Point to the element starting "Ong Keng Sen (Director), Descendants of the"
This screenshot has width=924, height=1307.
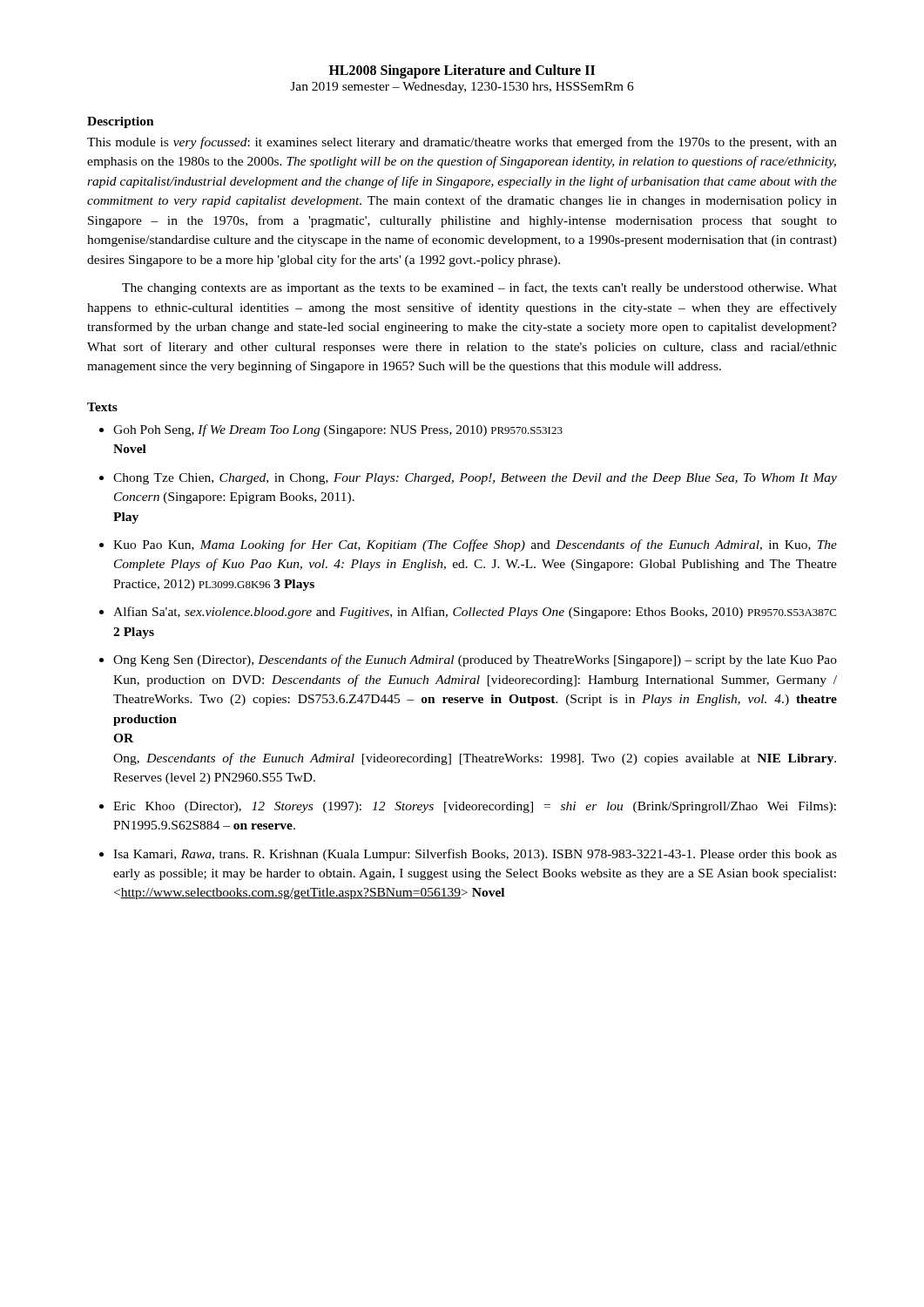tap(475, 660)
